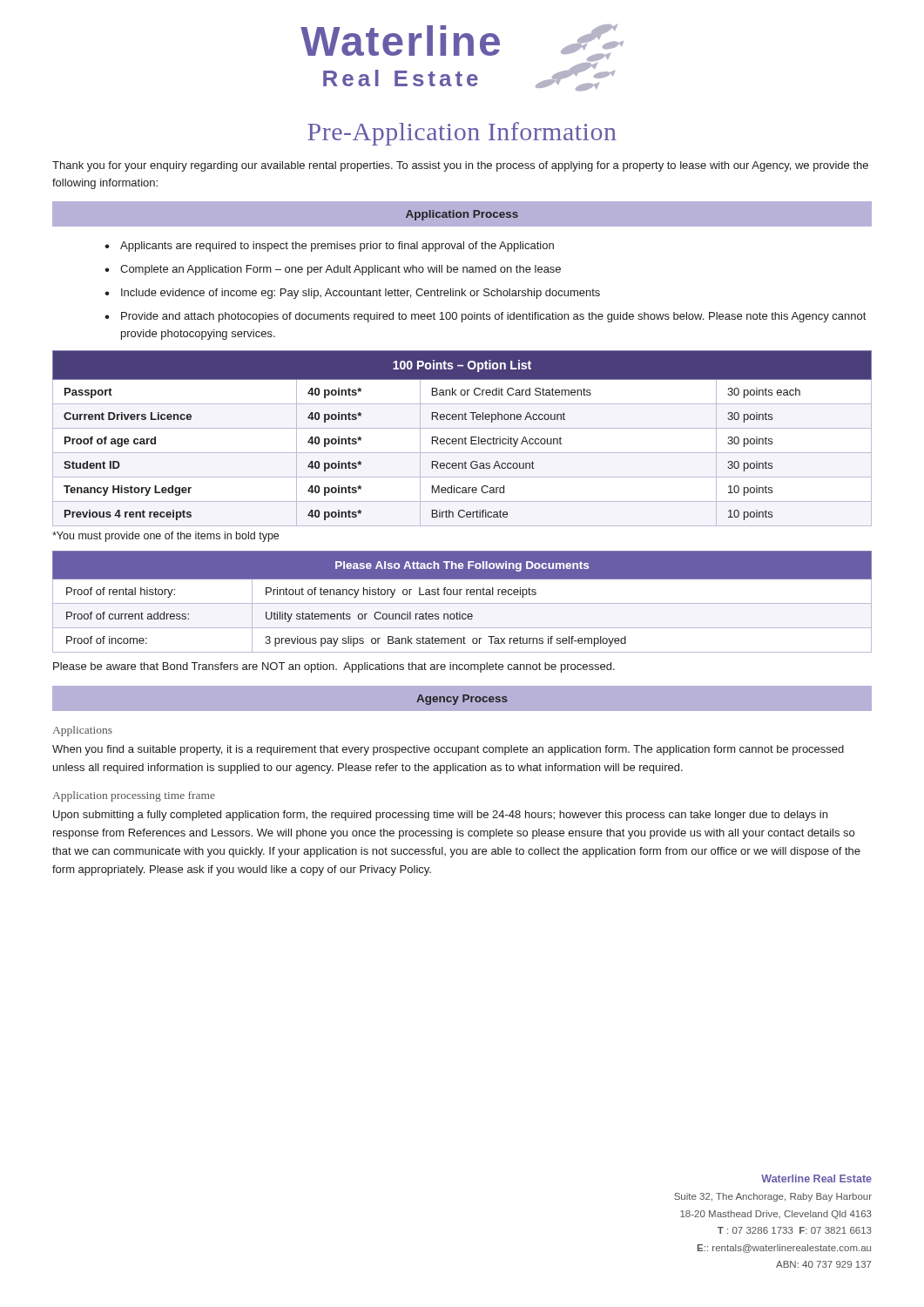Find the block on this page that starts "Please be aware that Bond Transfers are"
This screenshot has height=1307, width=924.
click(334, 666)
